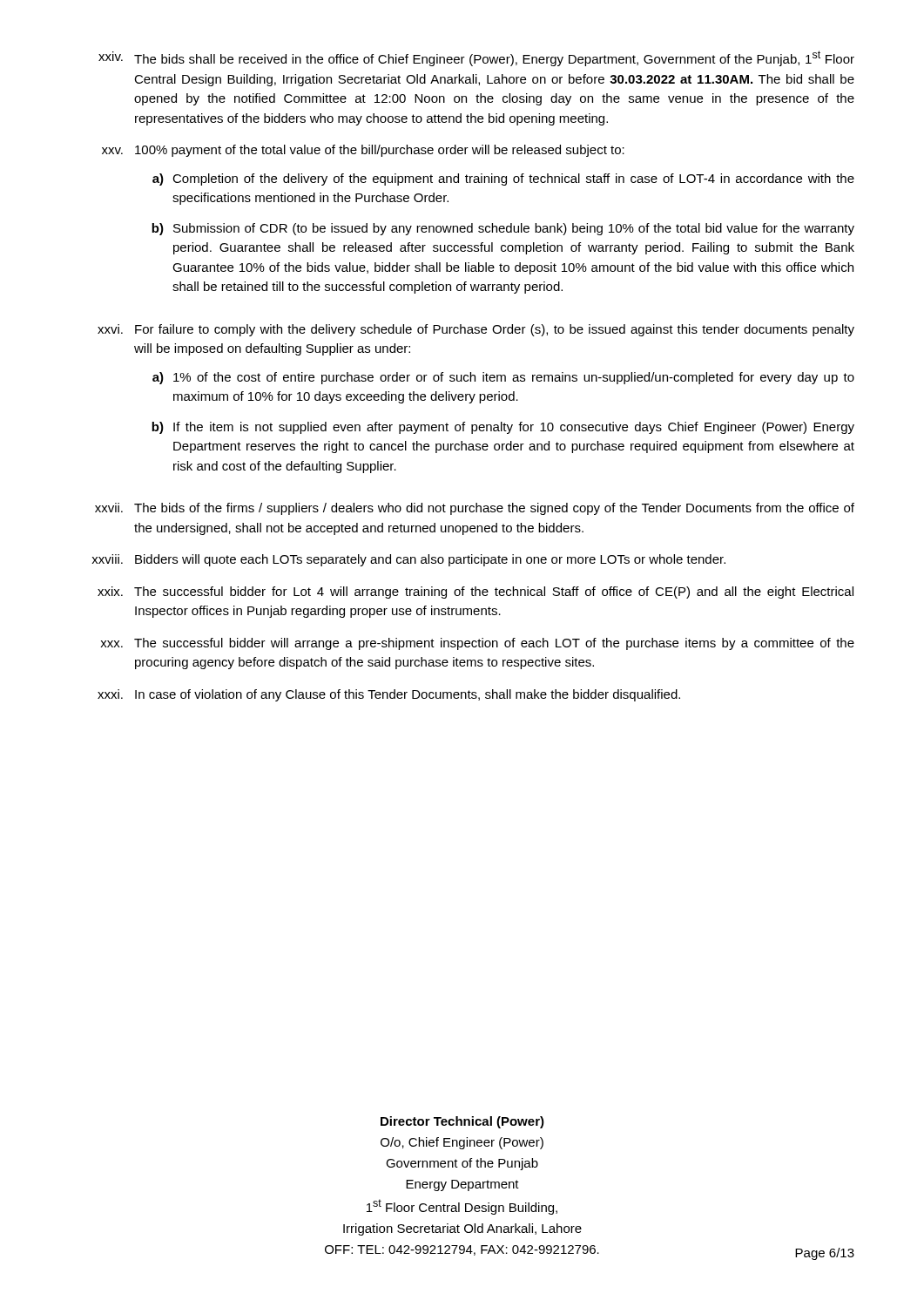Point to the text starting "xxvii. The bids of the"
This screenshot has height=1307, width=924.
[x=462, y=518]
